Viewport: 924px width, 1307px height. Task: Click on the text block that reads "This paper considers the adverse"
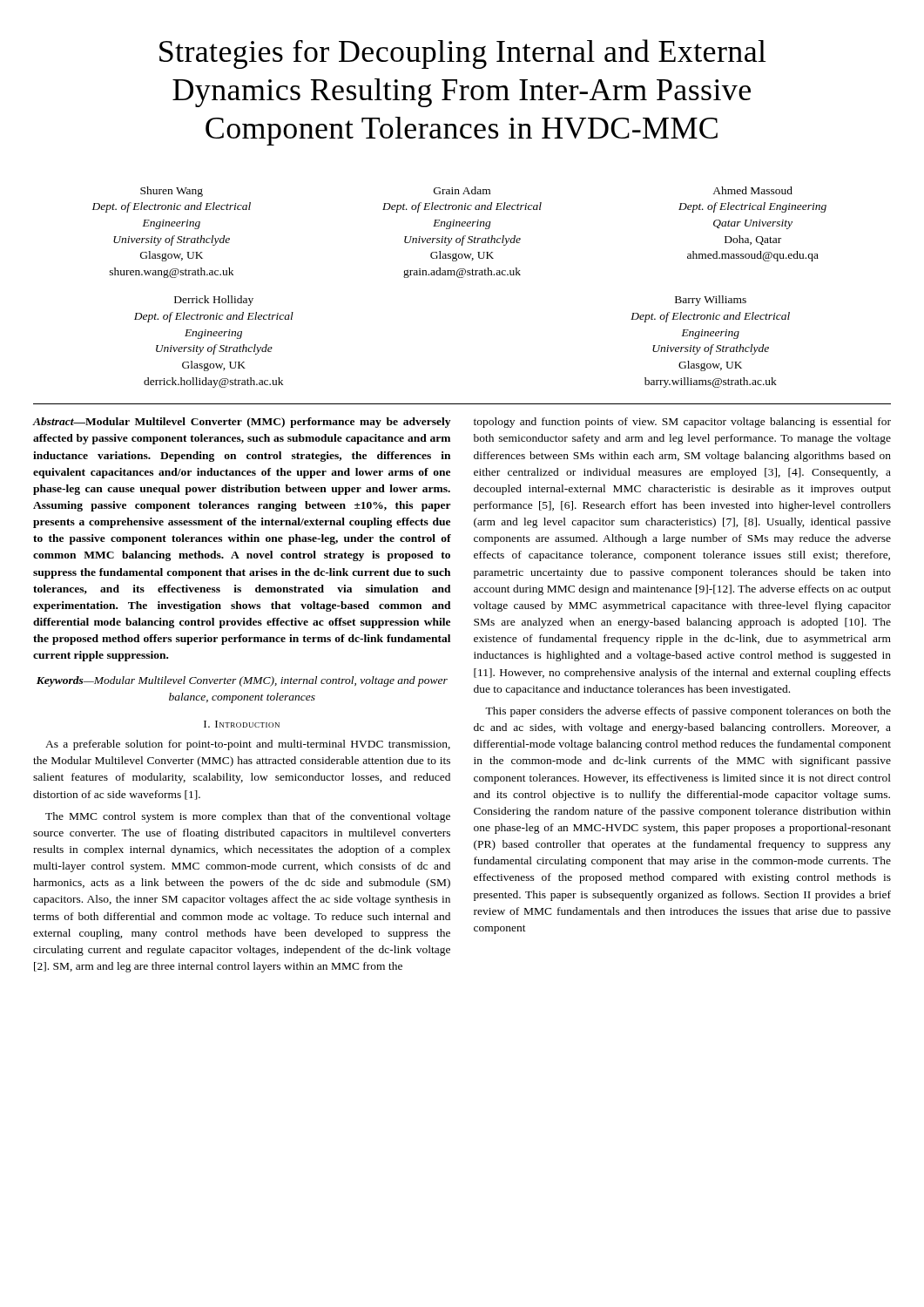pyautogui.click(x=682, y=819)
